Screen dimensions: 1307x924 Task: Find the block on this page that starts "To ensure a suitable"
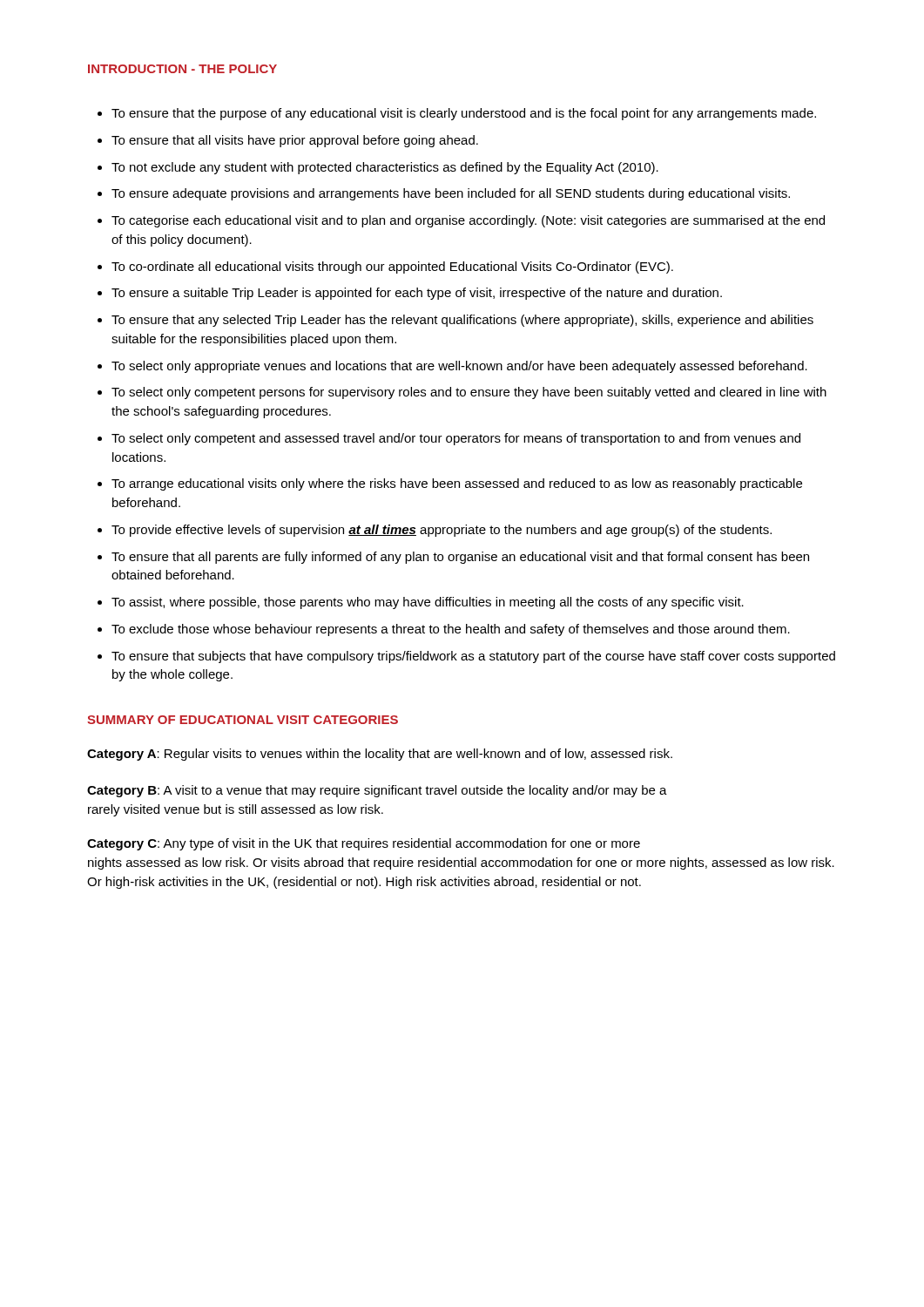click(474, 293)
